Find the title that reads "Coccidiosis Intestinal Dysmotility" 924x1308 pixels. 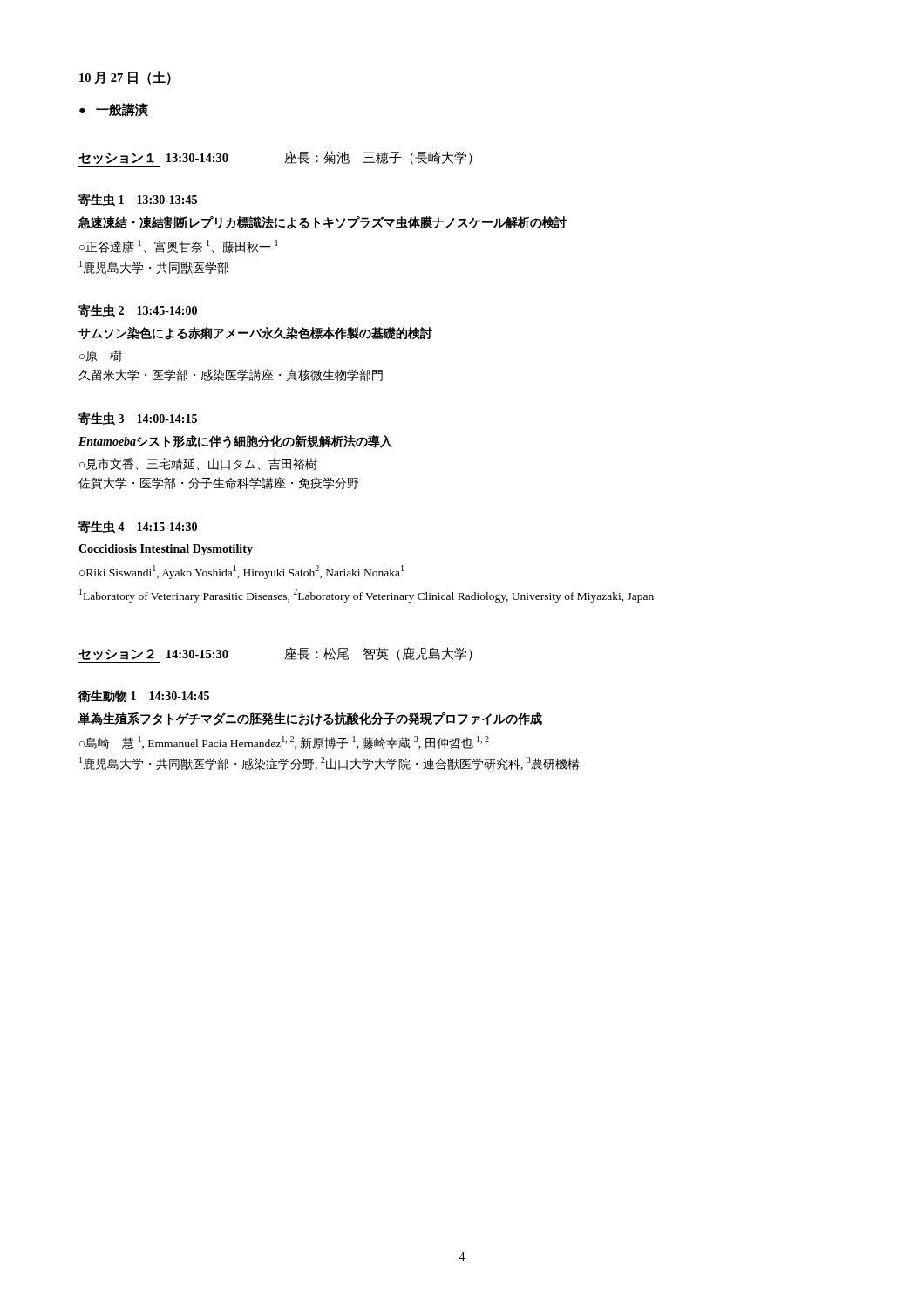coord(166,549)
